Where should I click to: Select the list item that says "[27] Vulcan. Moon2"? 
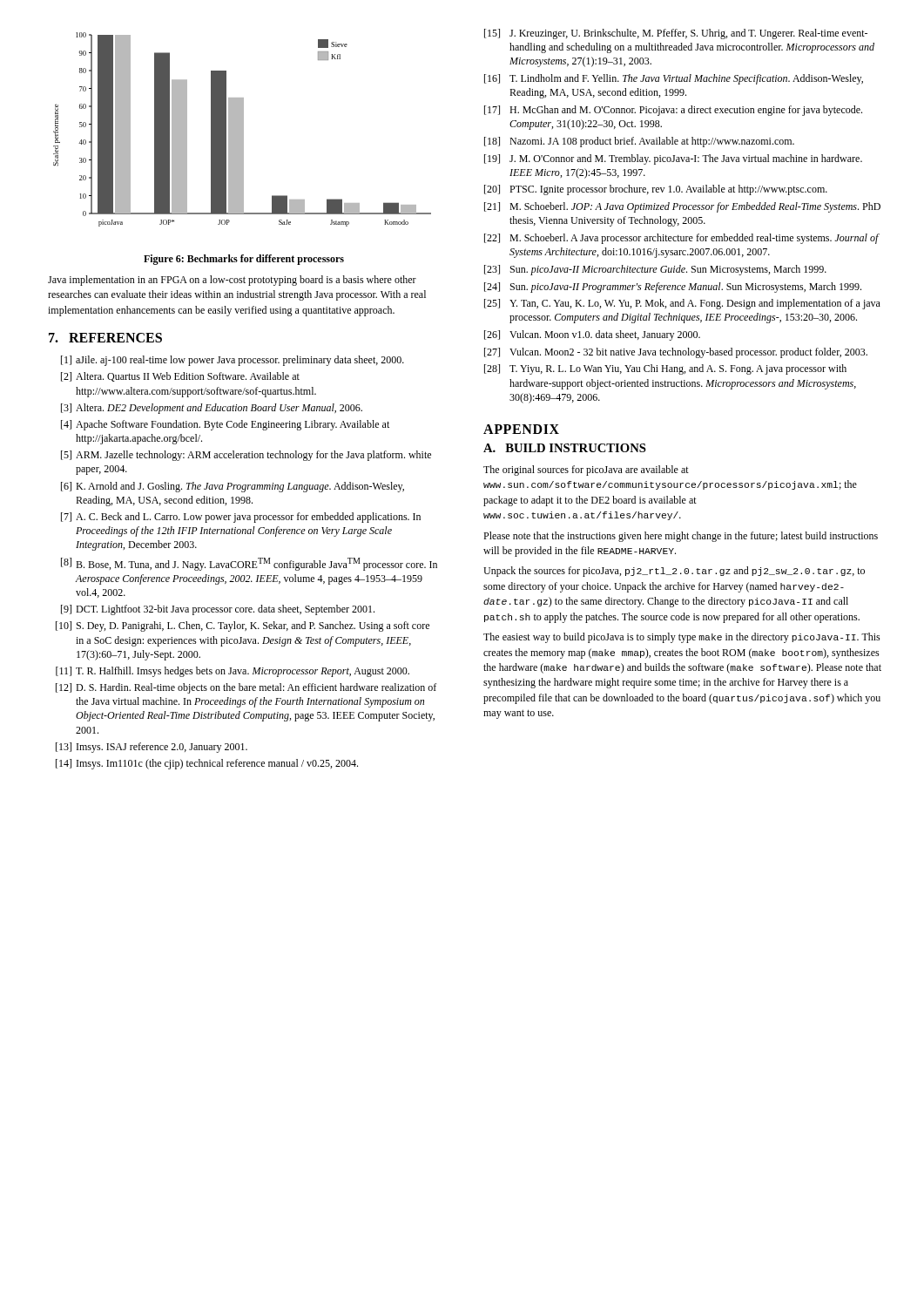point(684,352)
